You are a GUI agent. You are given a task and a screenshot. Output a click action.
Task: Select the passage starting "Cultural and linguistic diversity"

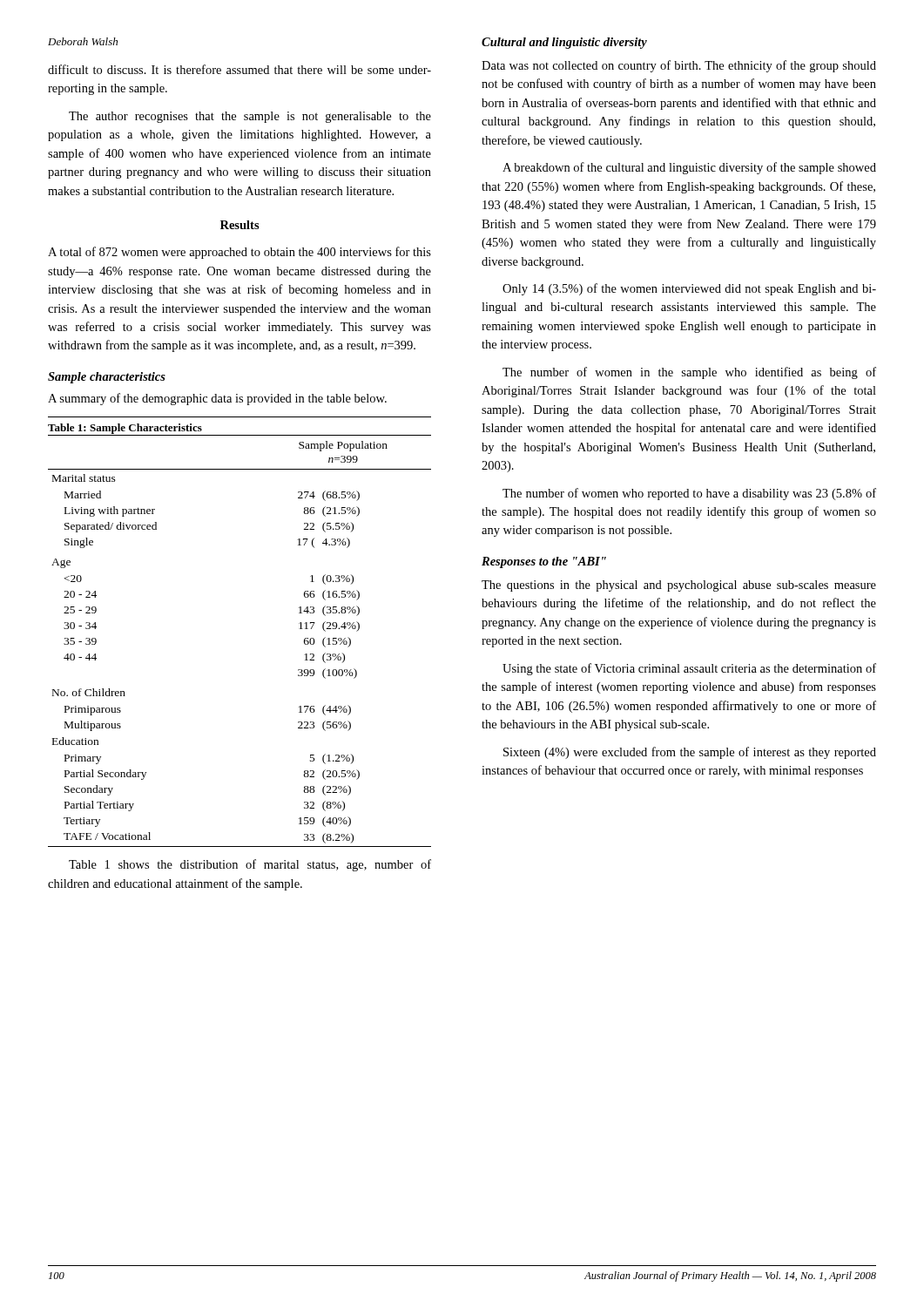[x=564, y=42]
